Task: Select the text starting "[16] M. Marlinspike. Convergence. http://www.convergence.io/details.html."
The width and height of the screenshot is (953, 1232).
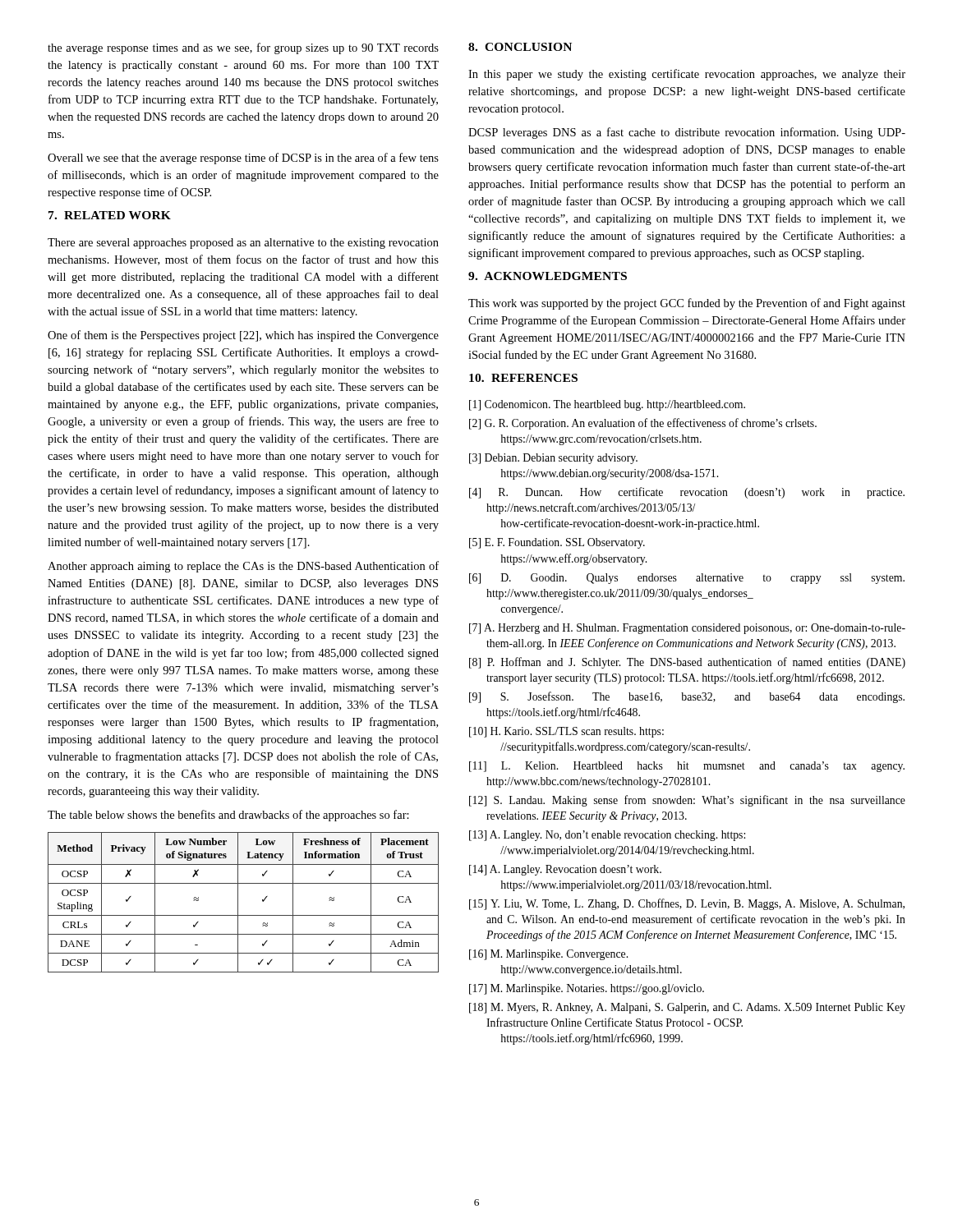Action: point(575,962)
